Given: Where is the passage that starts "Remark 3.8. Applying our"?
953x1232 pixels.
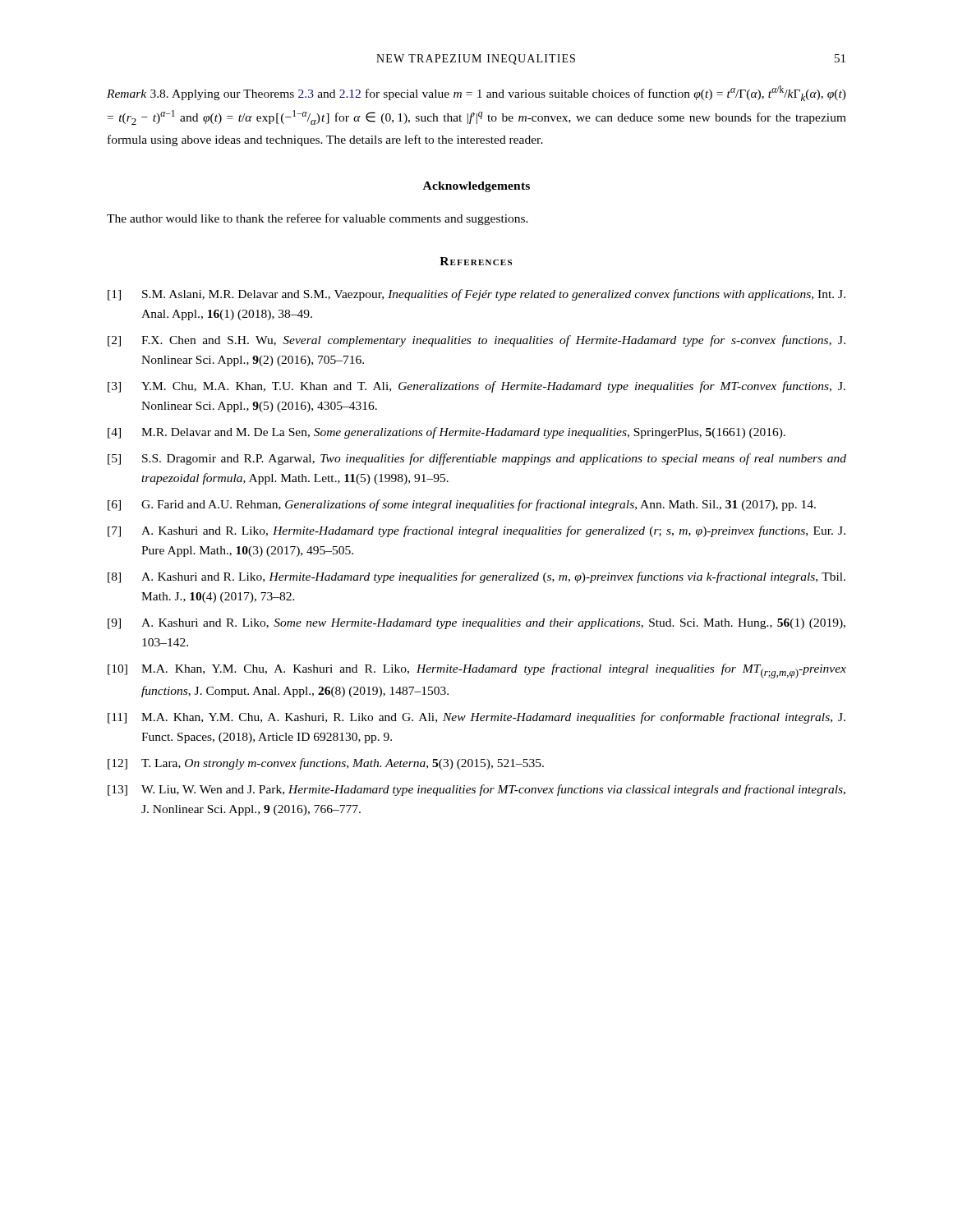Looking at the screenshot, I should pos(476,116).
